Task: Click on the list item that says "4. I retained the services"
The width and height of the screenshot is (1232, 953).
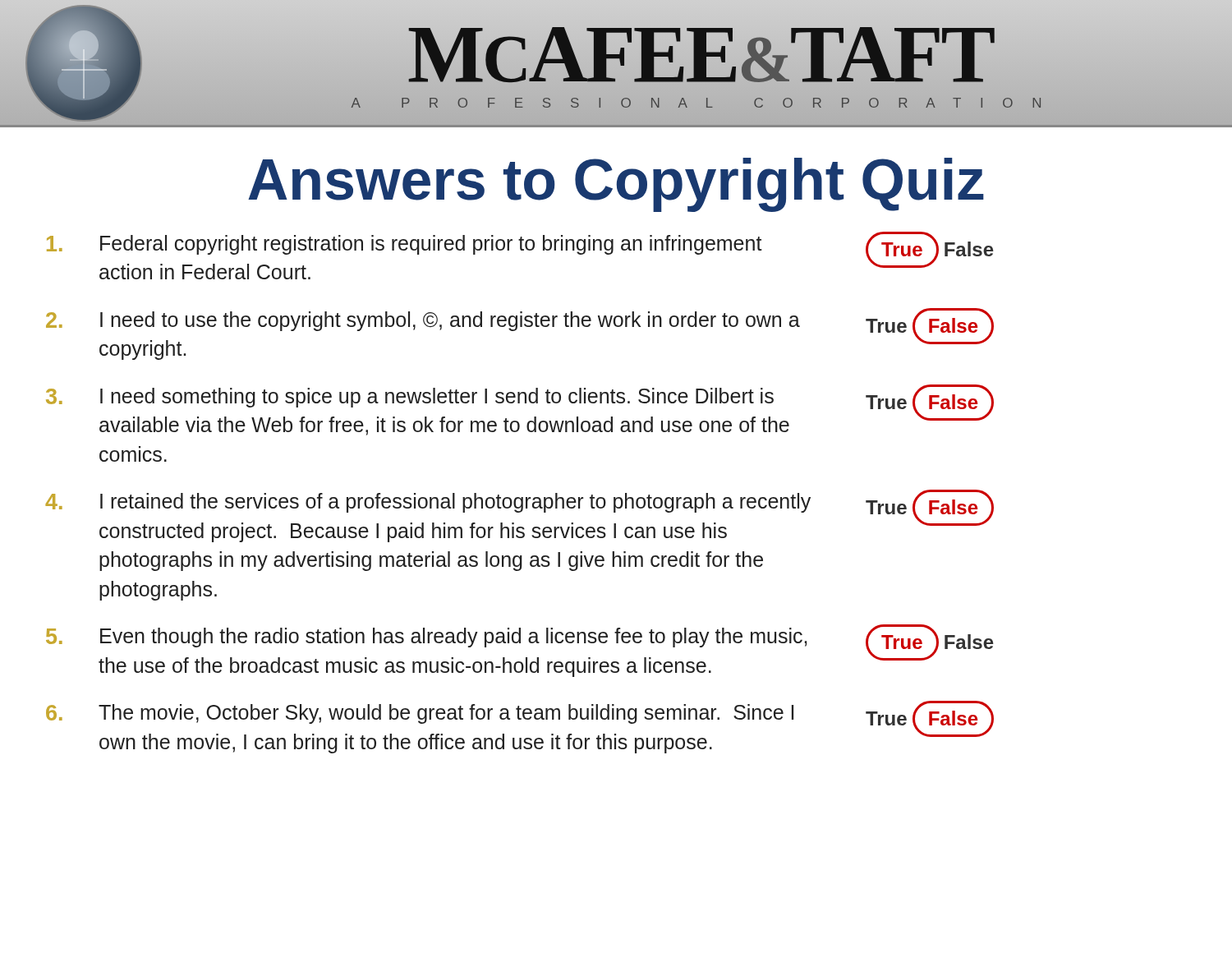Action: pyautogui.click(x=520, y=545)
